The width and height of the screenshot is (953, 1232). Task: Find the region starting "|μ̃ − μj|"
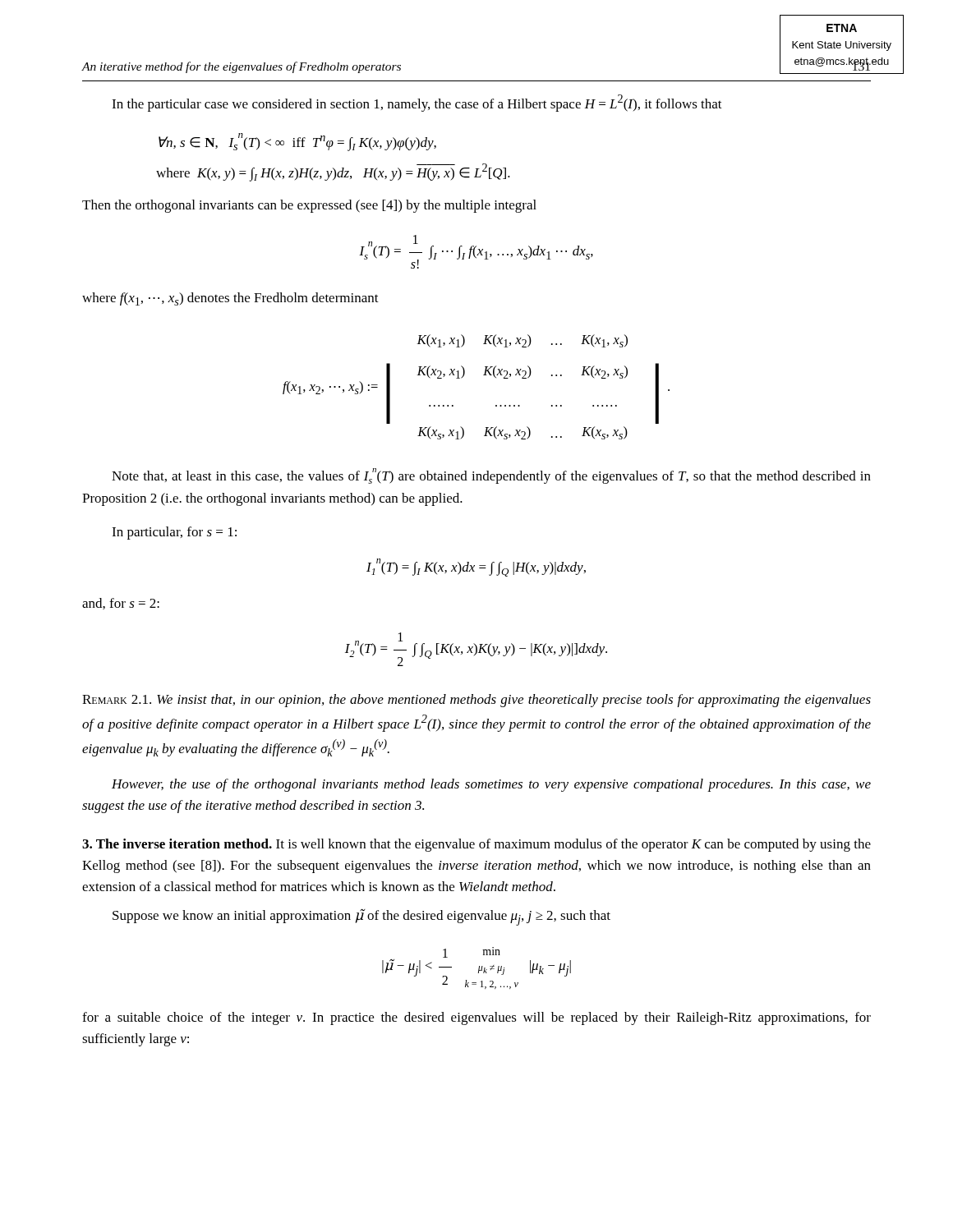click(476, 967)
